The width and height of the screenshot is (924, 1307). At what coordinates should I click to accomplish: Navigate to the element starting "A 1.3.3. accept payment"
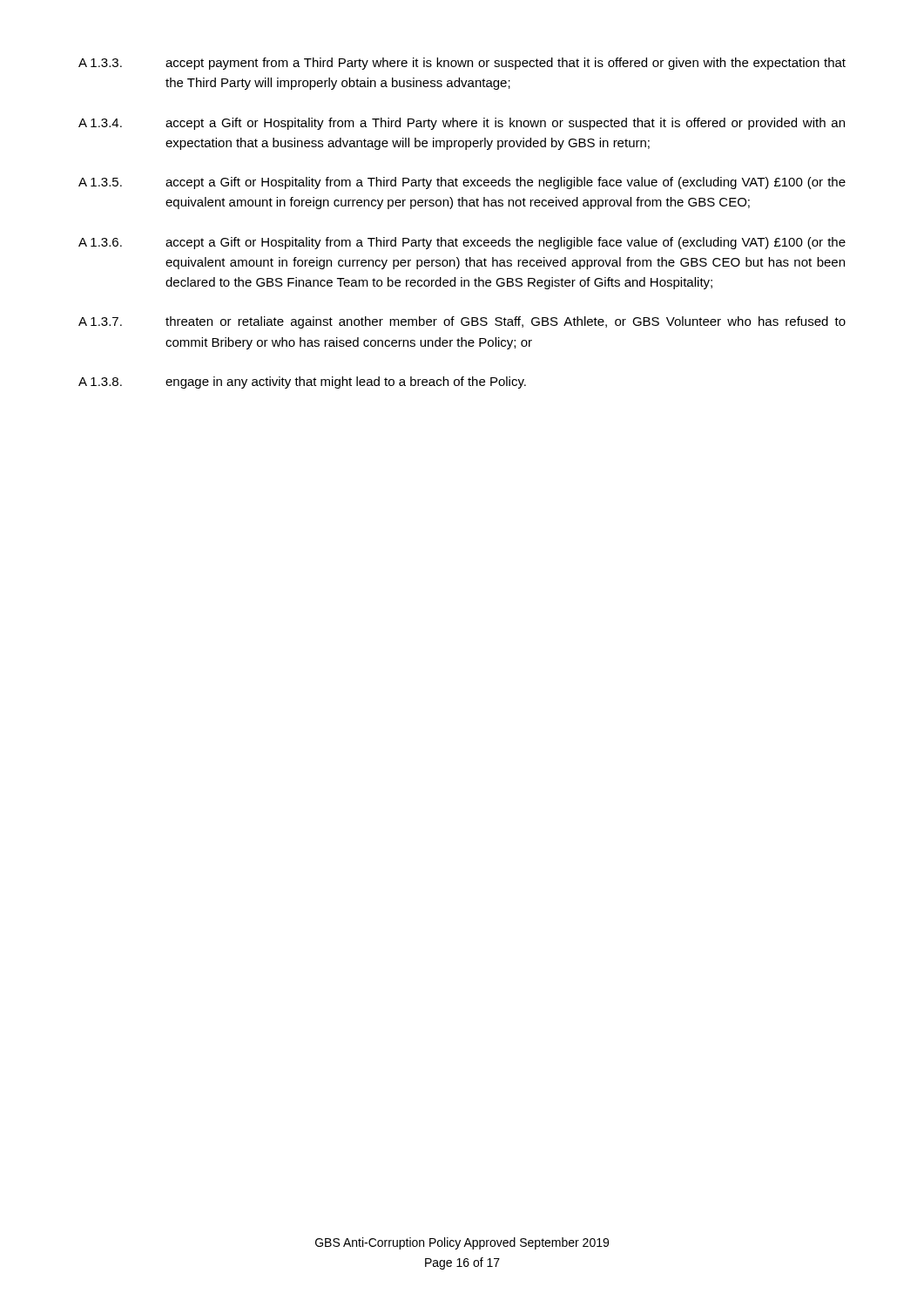(462, 73)
